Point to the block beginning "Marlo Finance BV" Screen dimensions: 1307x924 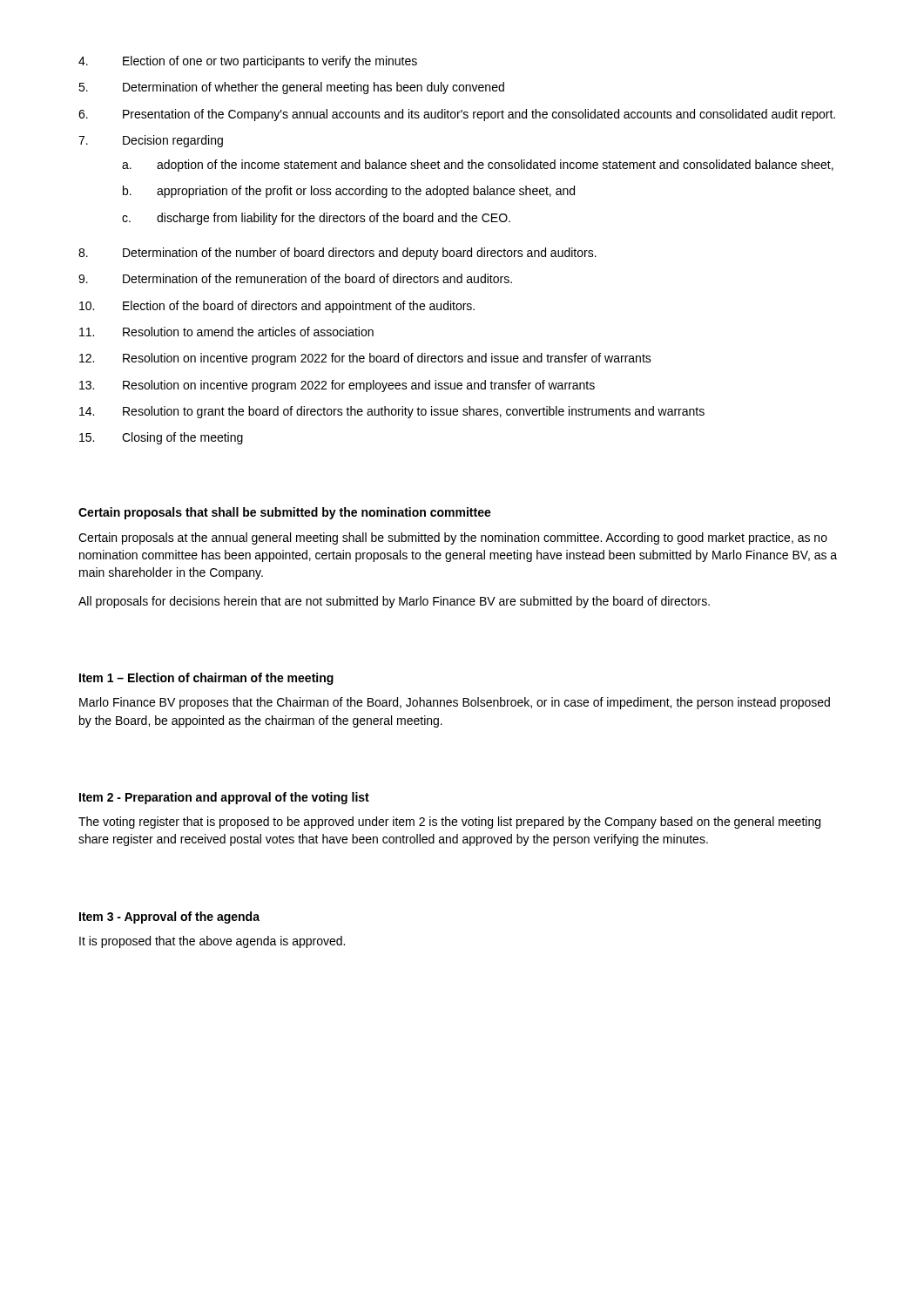point(455,711)
